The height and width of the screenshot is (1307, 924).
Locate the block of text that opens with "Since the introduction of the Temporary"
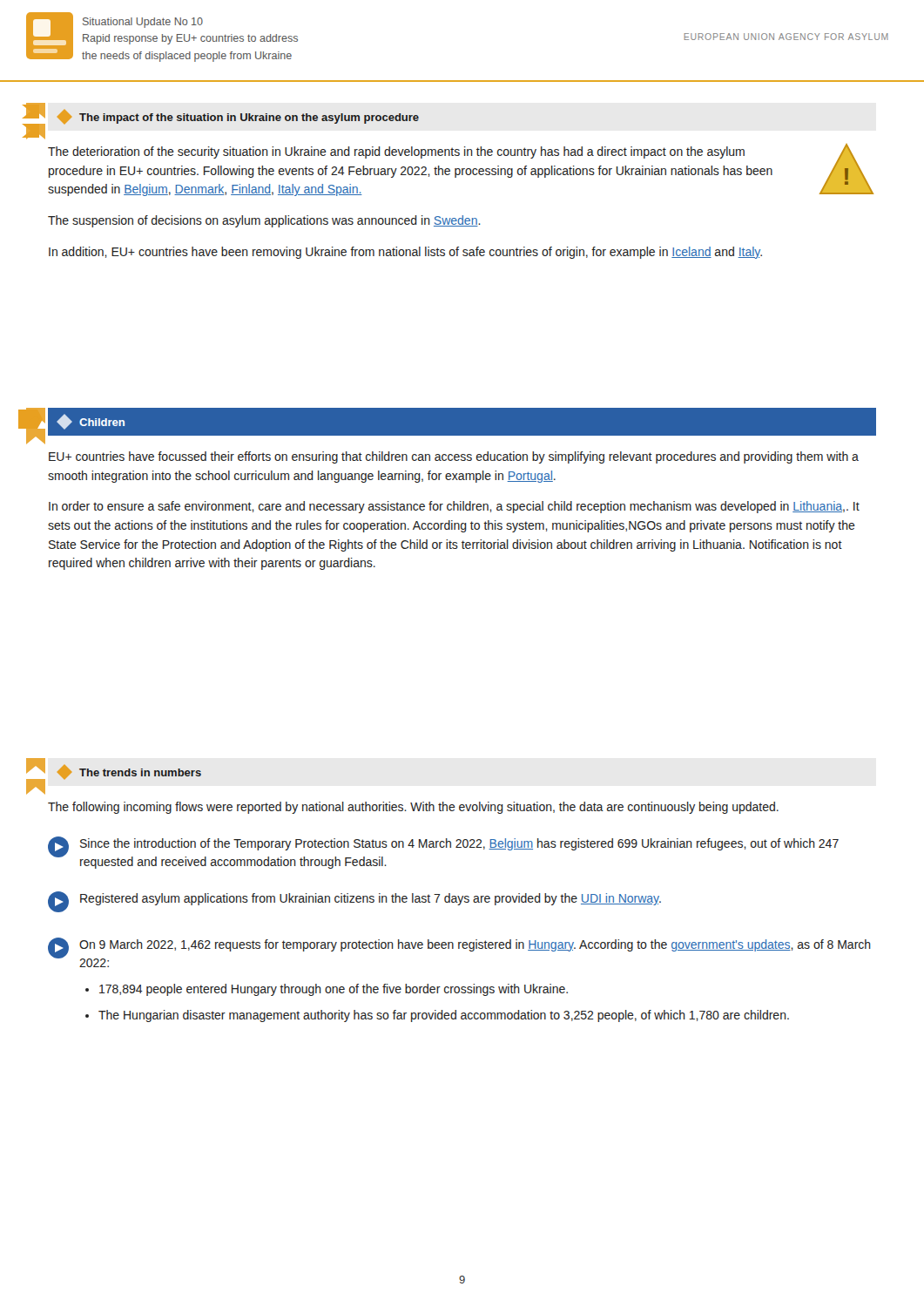pos(462,853)
